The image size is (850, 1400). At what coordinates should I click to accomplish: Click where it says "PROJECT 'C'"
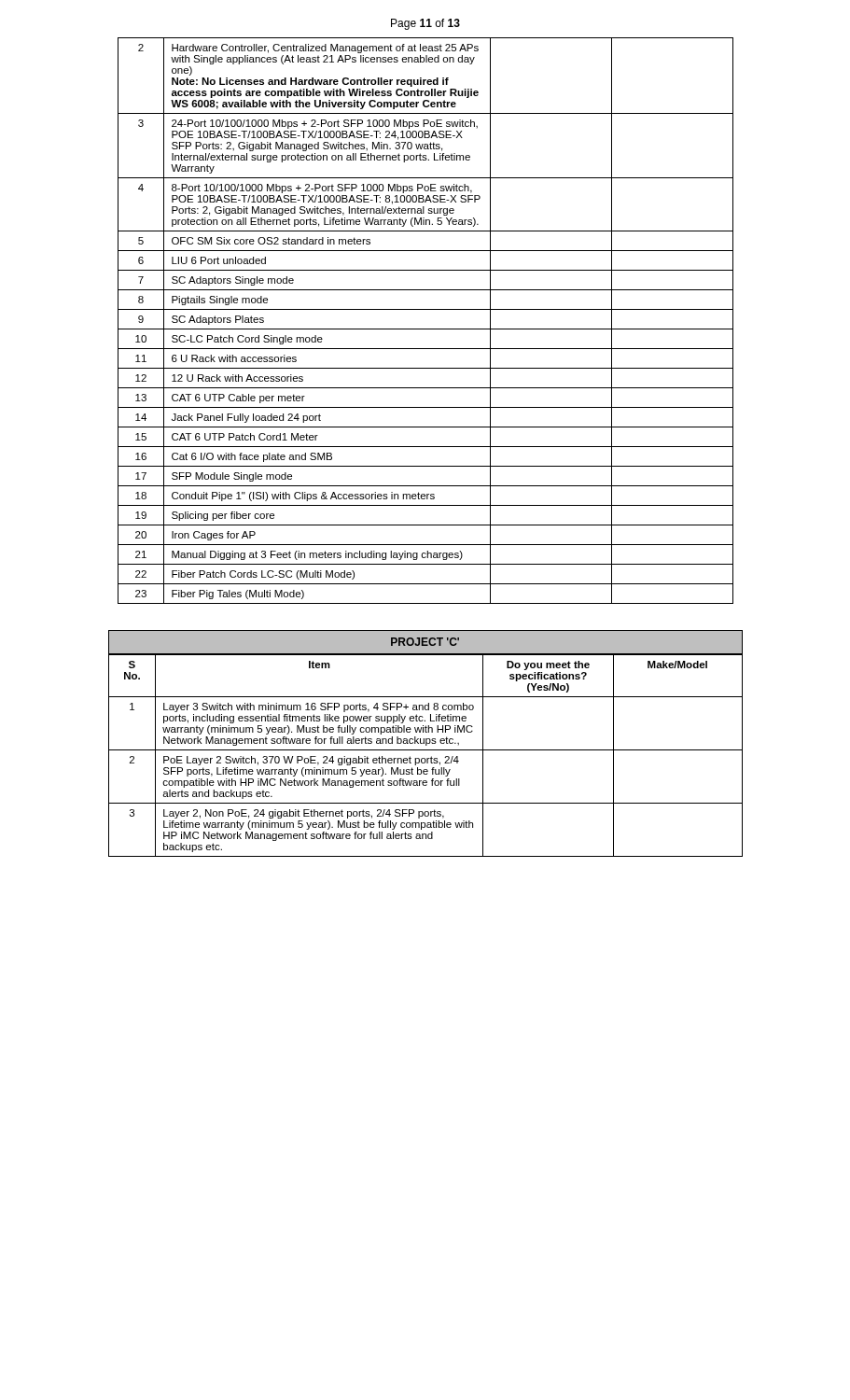pos(425,642)
